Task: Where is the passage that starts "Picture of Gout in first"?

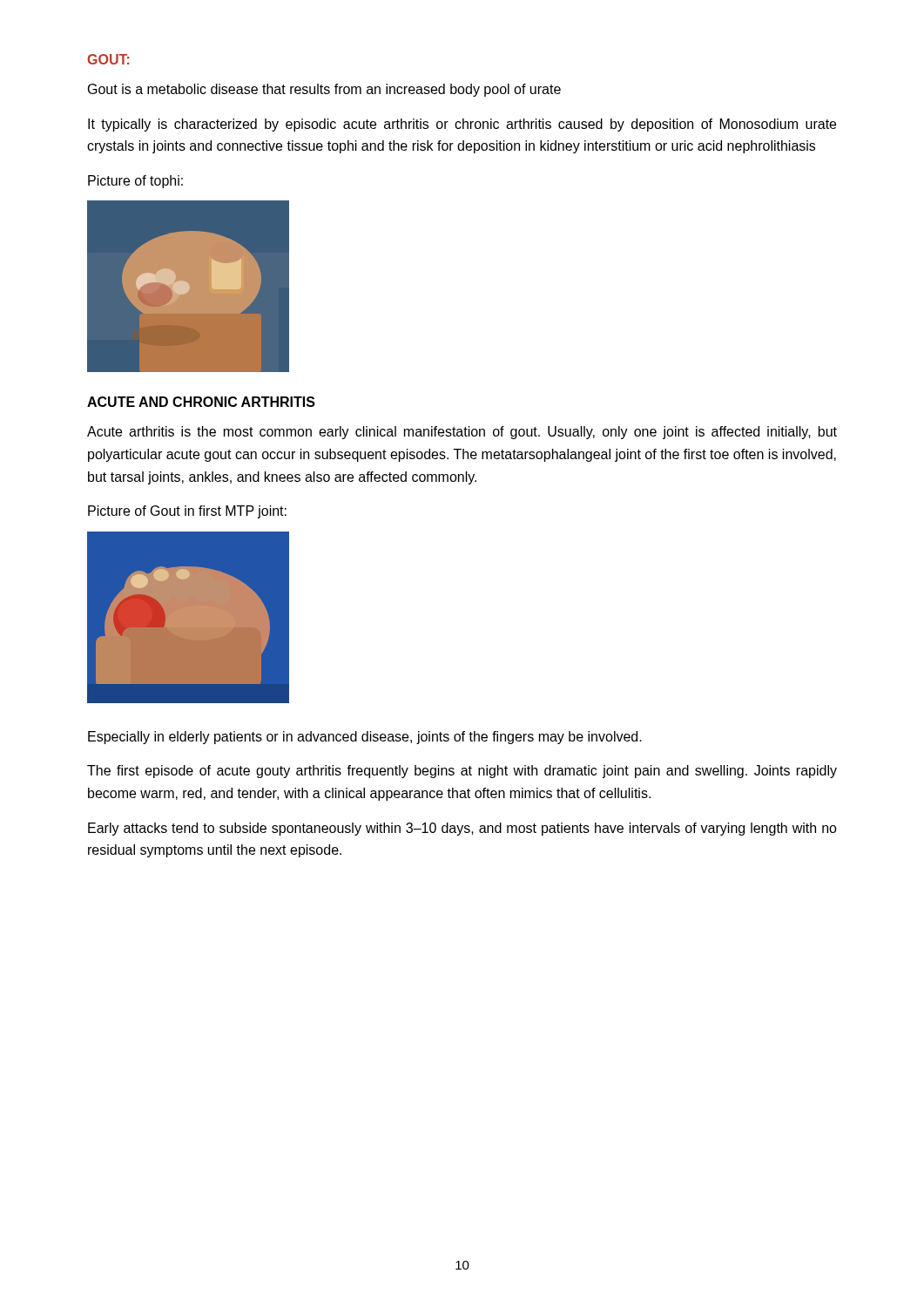Action: [187, 512]
